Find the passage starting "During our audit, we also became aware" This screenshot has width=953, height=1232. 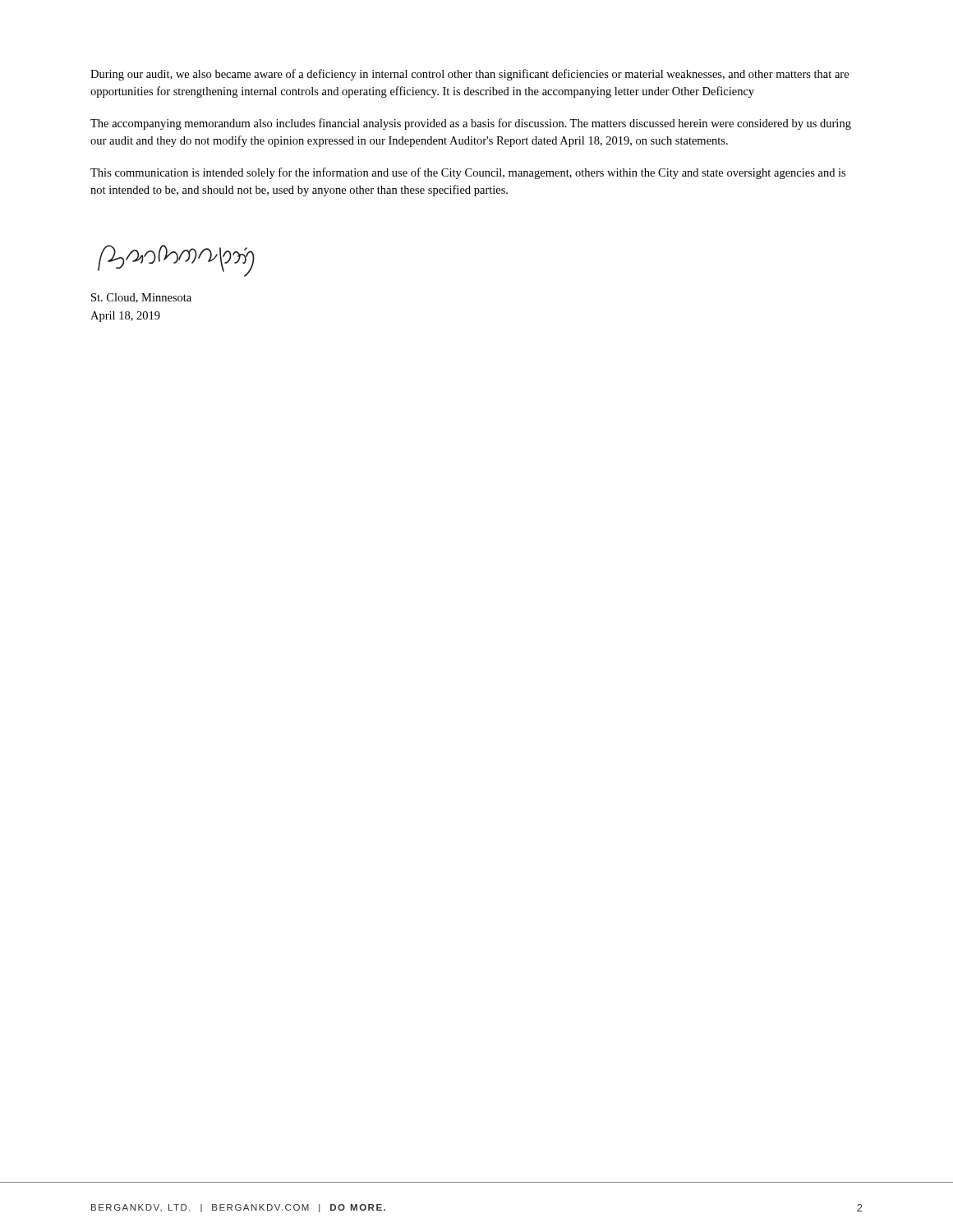click(470, 83)
